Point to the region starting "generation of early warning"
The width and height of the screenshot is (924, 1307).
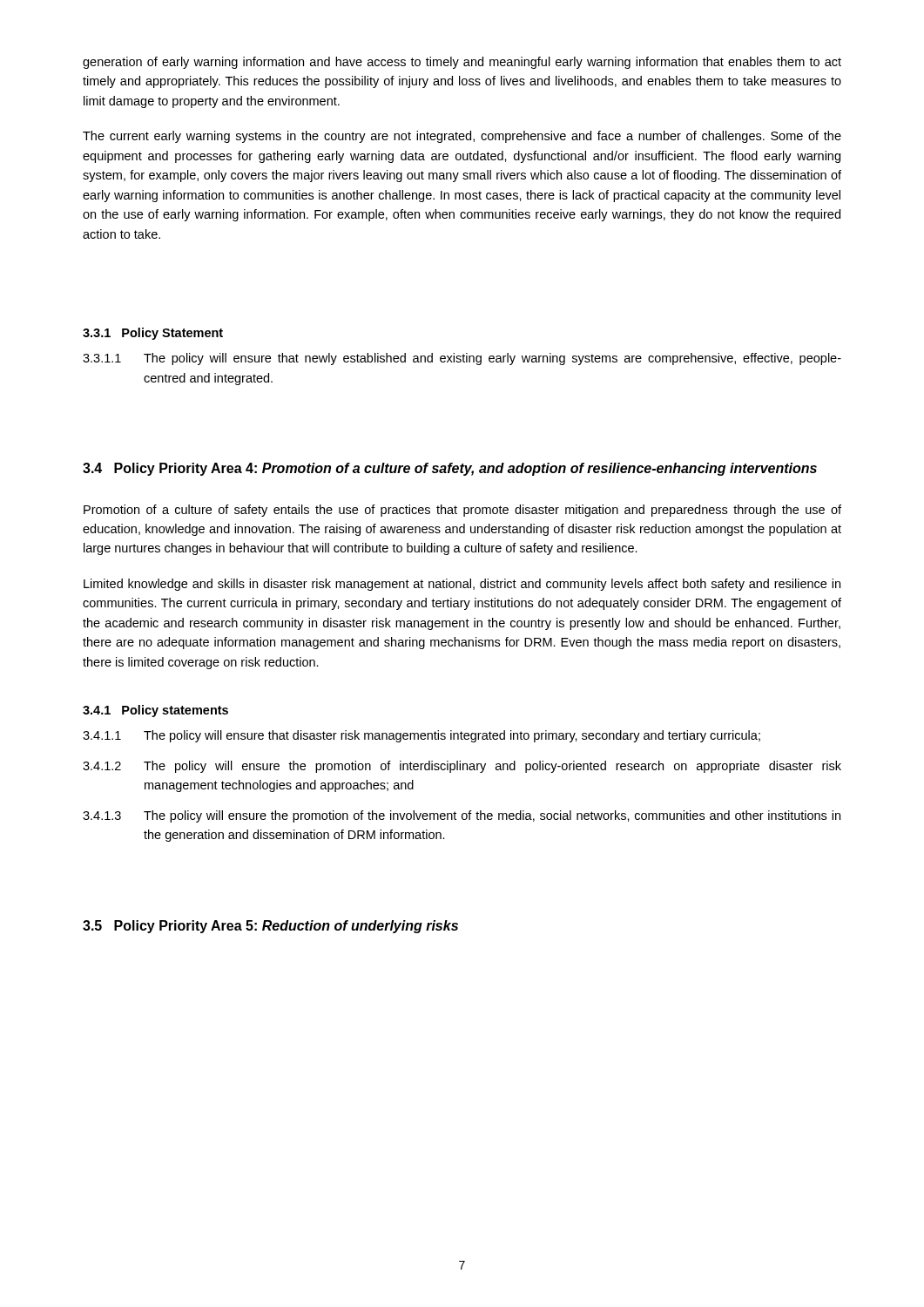(462, 81)
